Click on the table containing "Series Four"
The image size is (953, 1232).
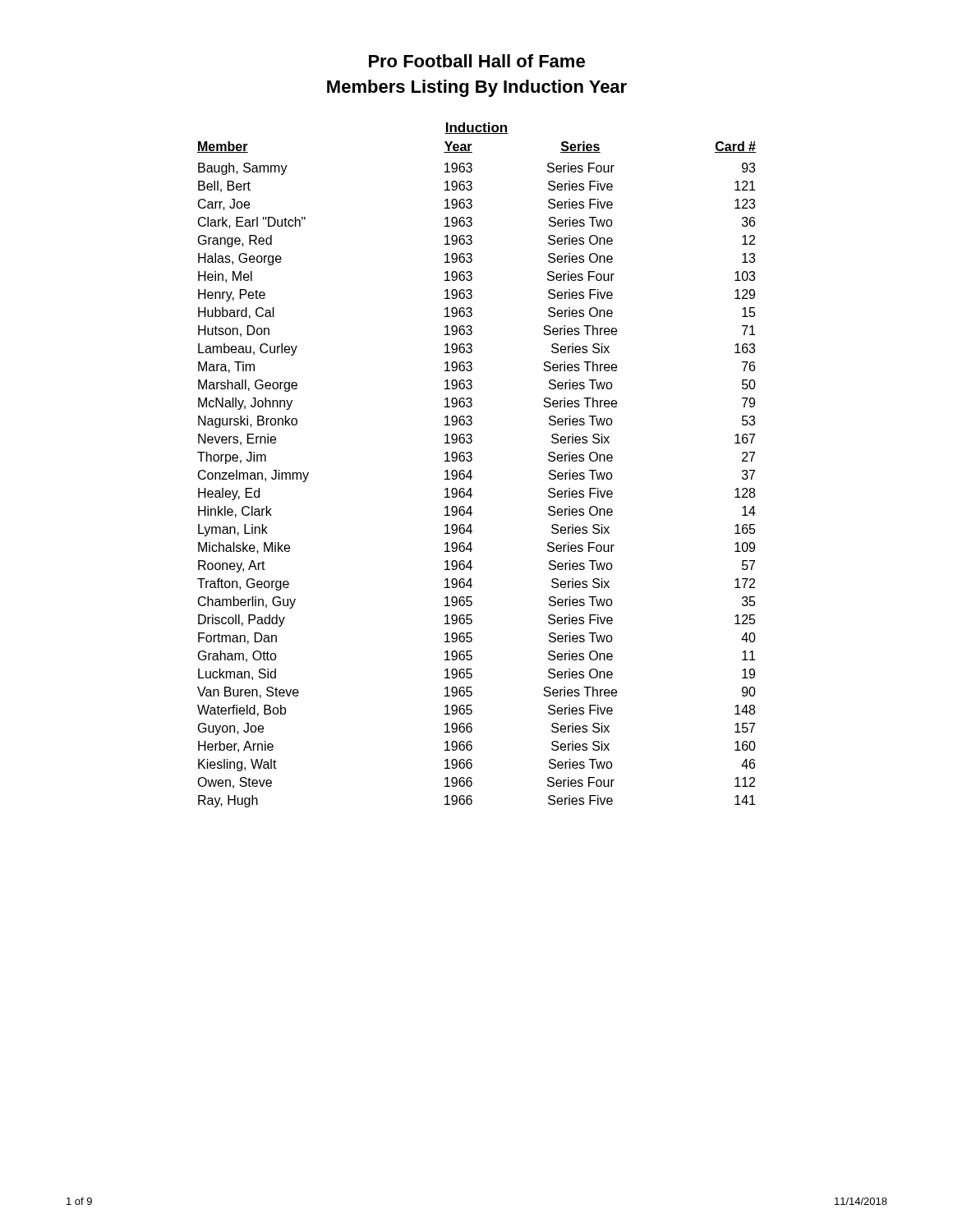pos(476,465)
